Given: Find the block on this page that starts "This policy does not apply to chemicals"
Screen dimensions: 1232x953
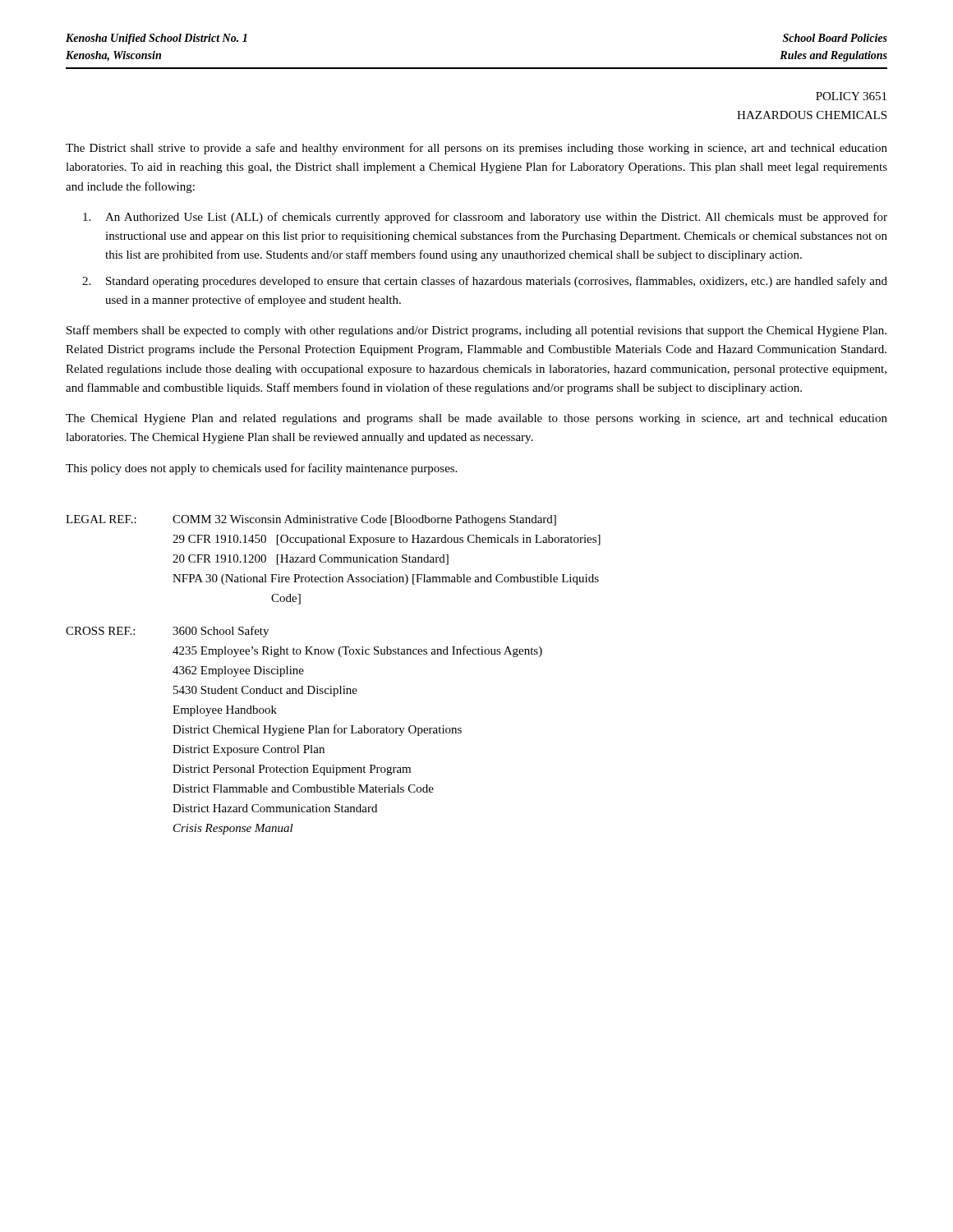Looking at the screenshot, I should (262, 468).
